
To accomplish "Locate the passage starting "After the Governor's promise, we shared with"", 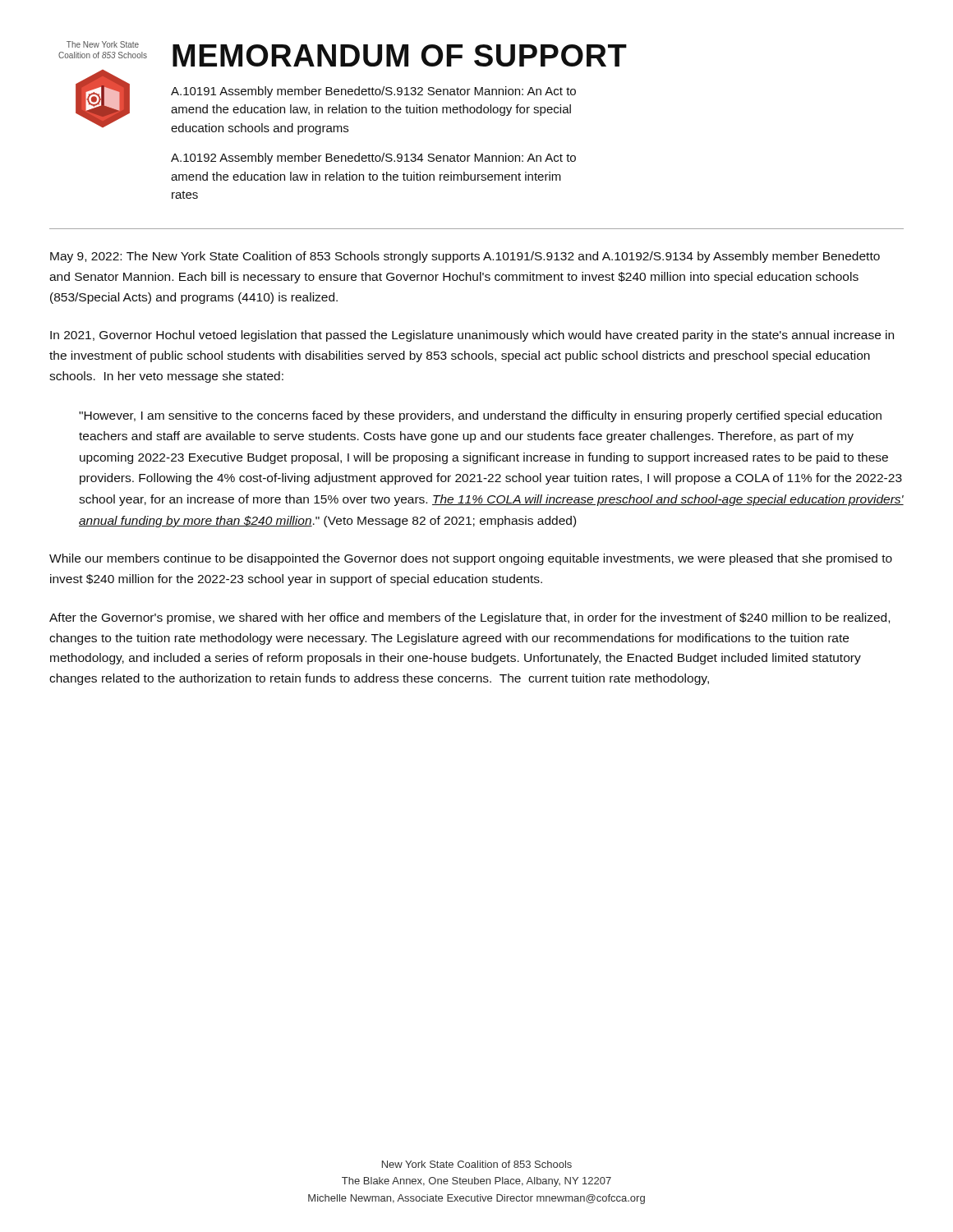I will [470, 648].
